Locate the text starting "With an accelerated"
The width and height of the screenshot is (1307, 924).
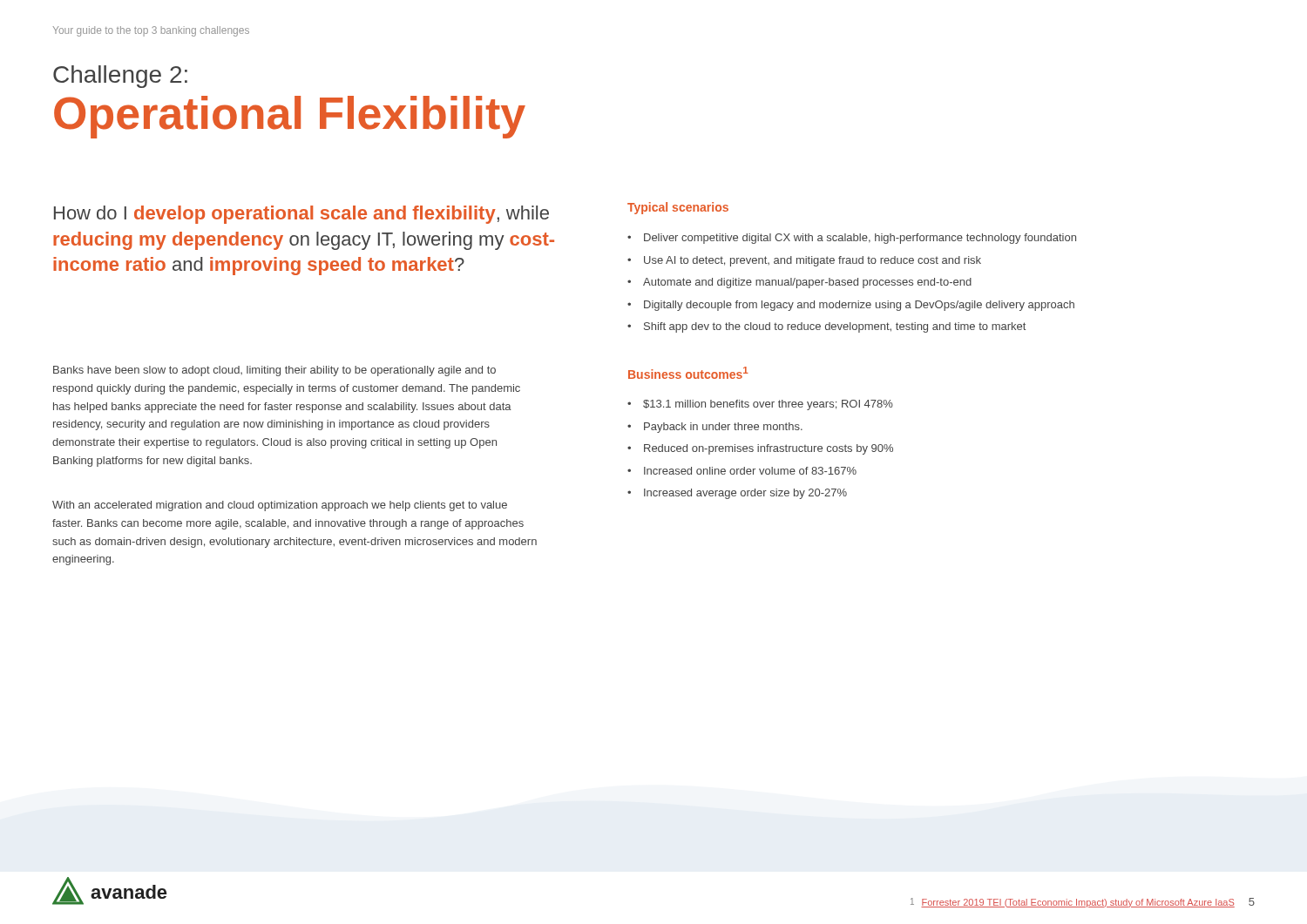click(x=296, y=533)
